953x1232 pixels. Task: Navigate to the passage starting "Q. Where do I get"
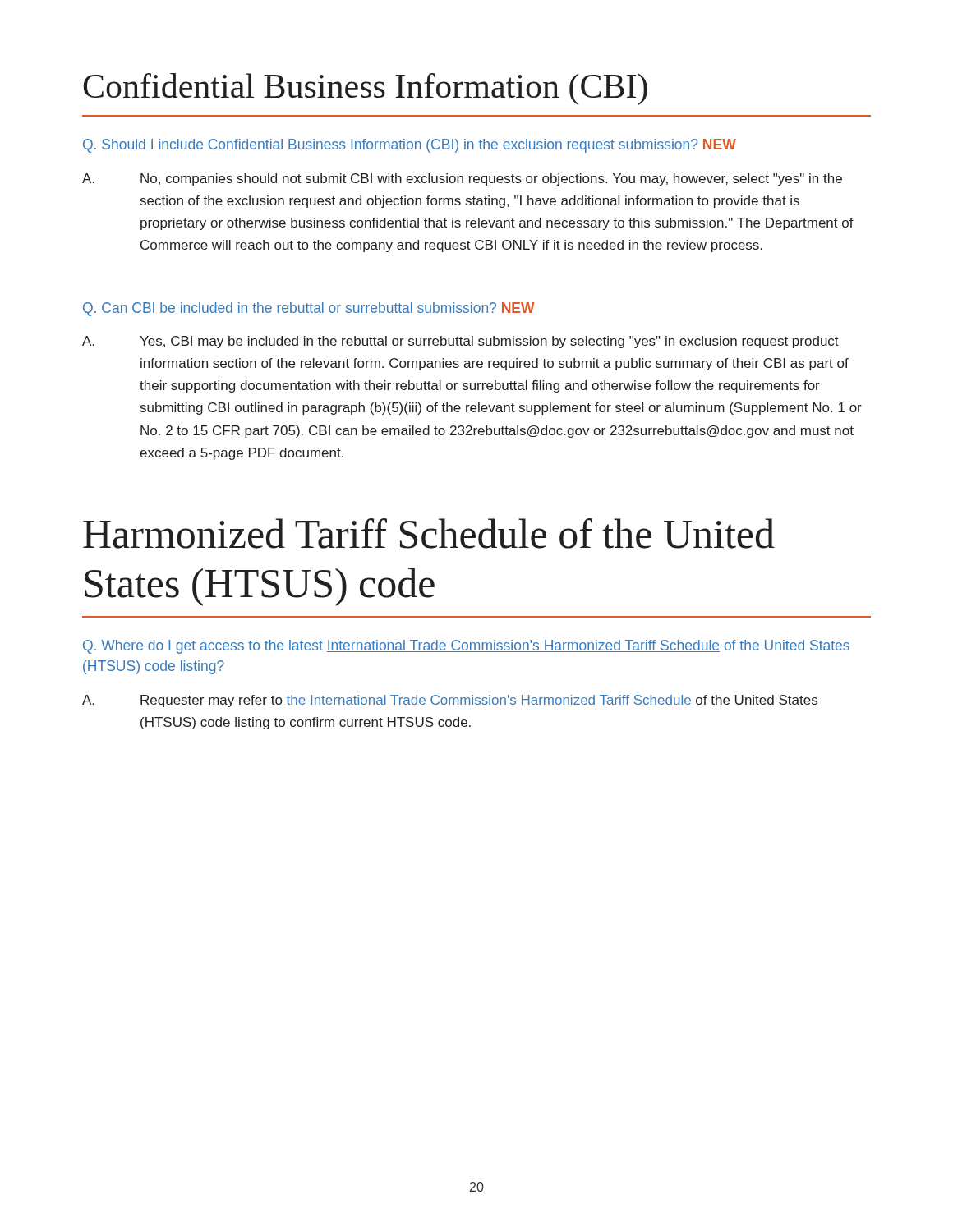click(466, 656)
